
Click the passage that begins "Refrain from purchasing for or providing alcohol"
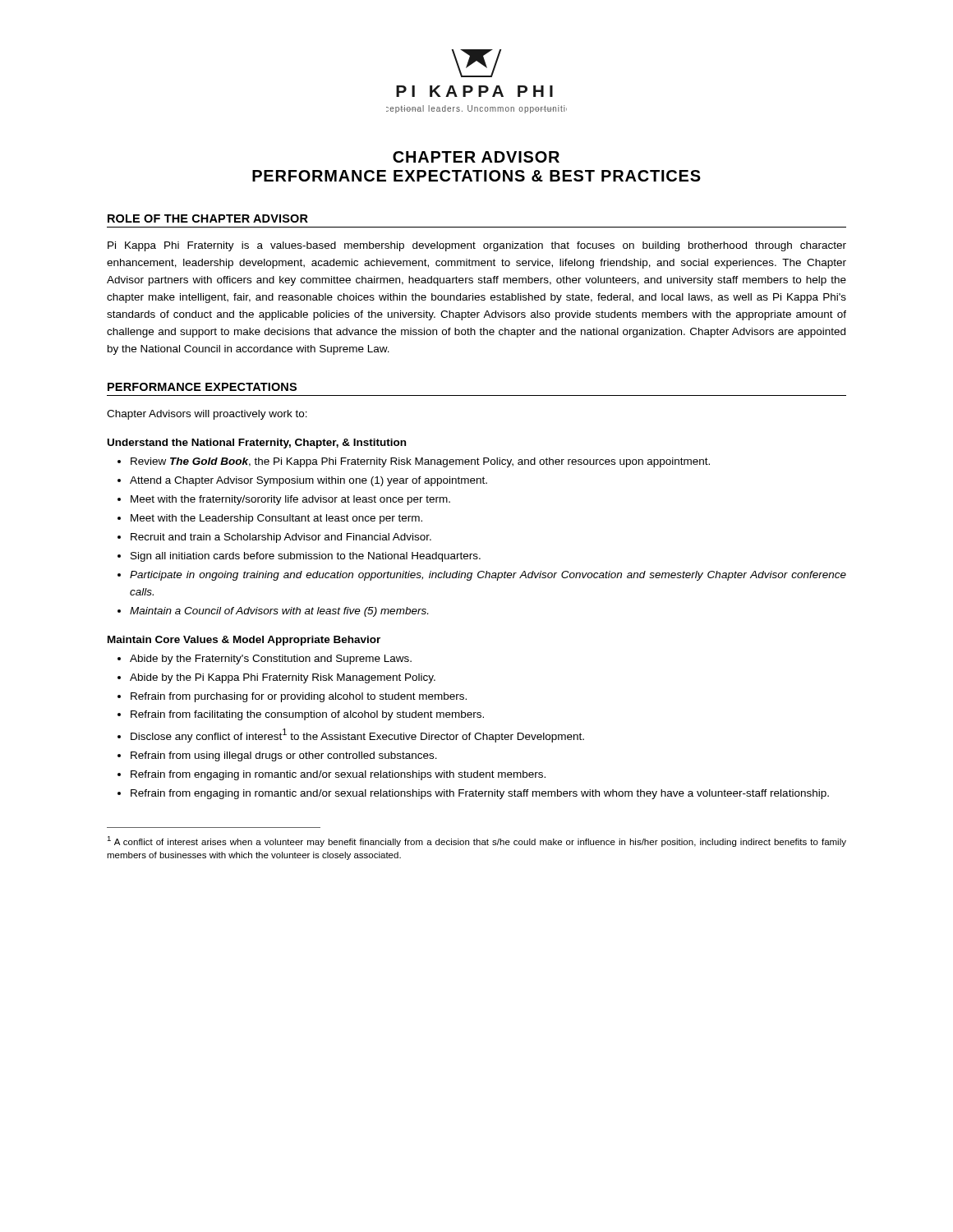(299, 696)
